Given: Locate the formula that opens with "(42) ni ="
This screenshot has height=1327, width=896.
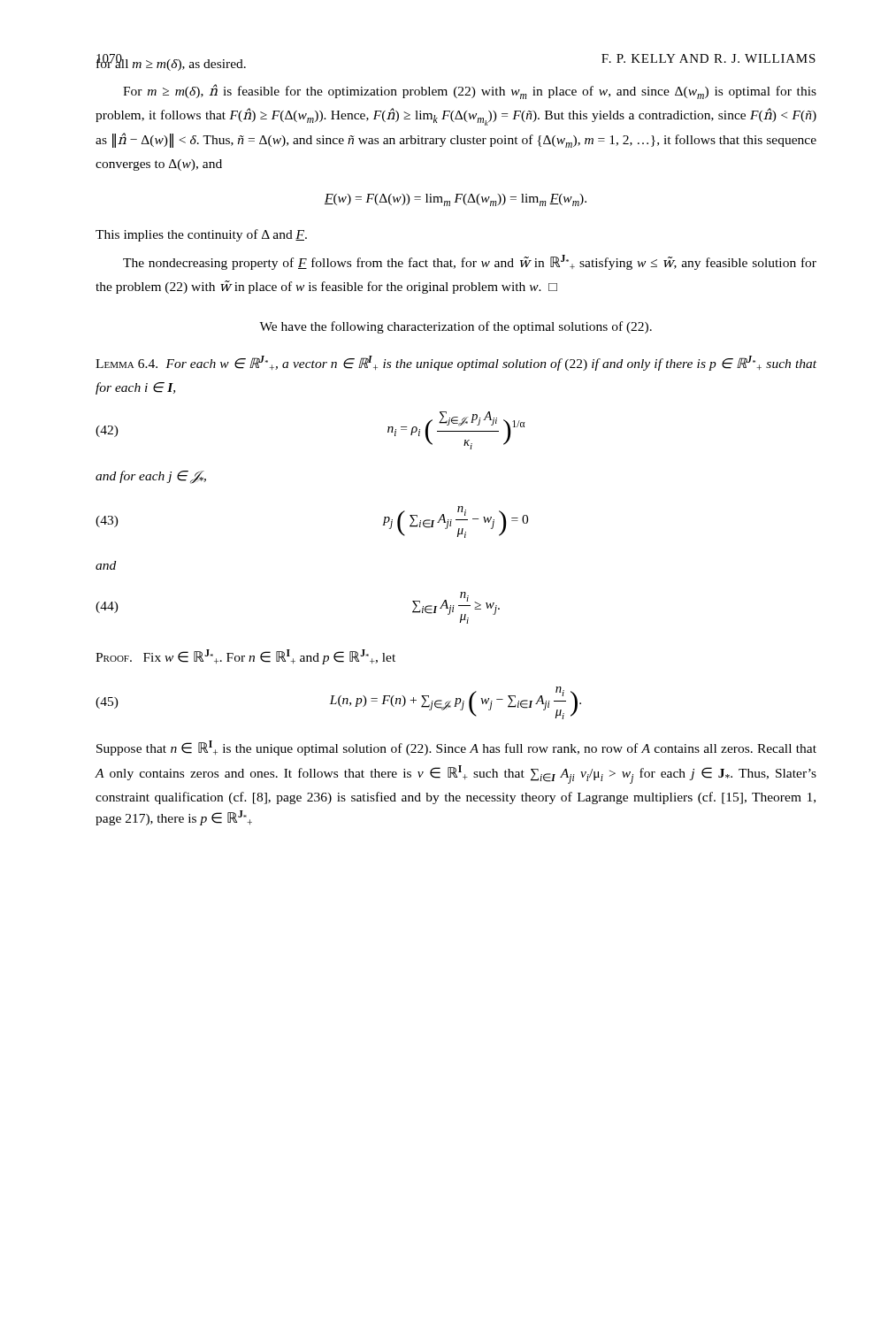Looking at the screenshot, I should click(x=456, y=429).
